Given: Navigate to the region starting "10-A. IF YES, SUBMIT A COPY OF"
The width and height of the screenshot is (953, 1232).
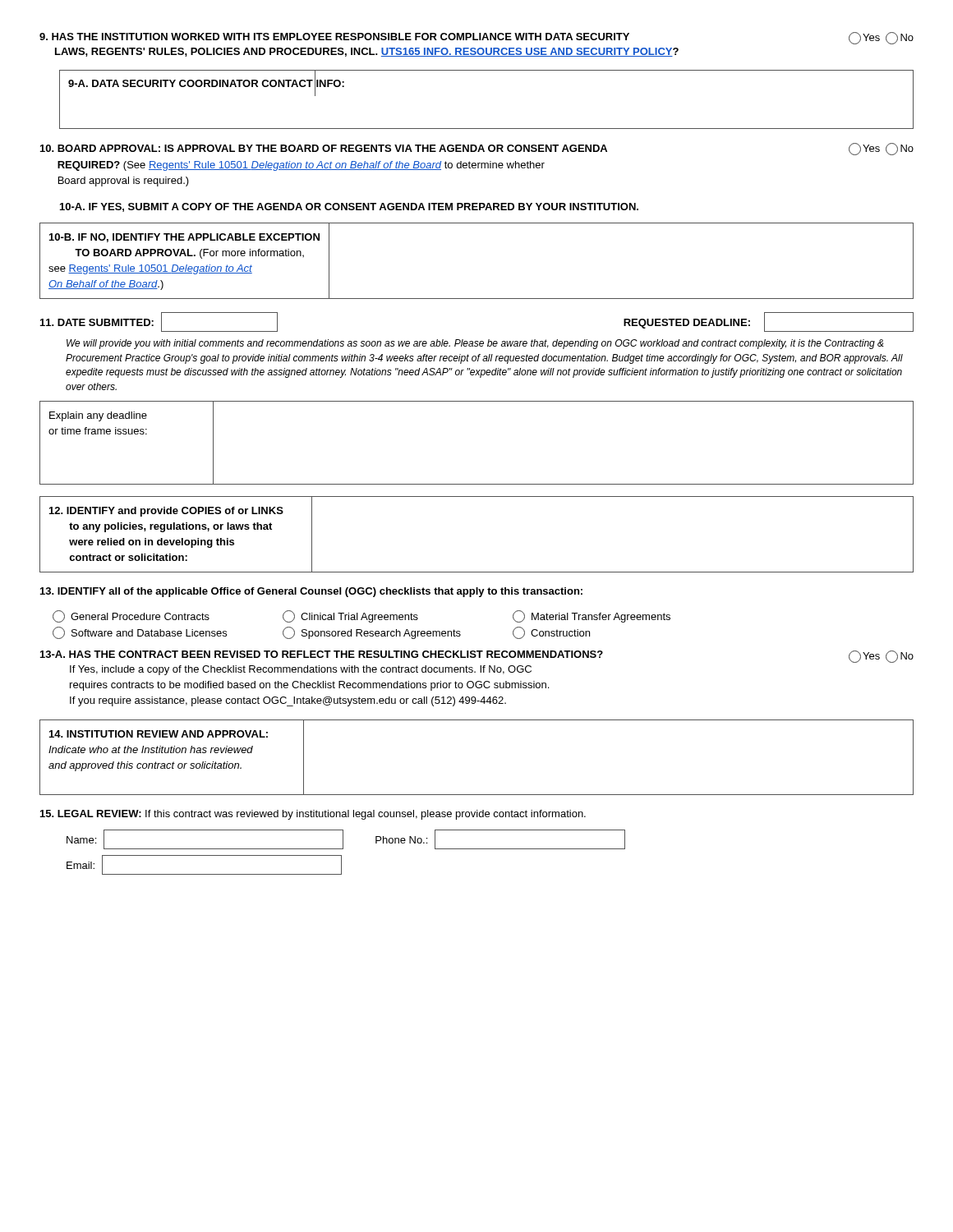Looking at the screenshot, I should click(349, 206).
